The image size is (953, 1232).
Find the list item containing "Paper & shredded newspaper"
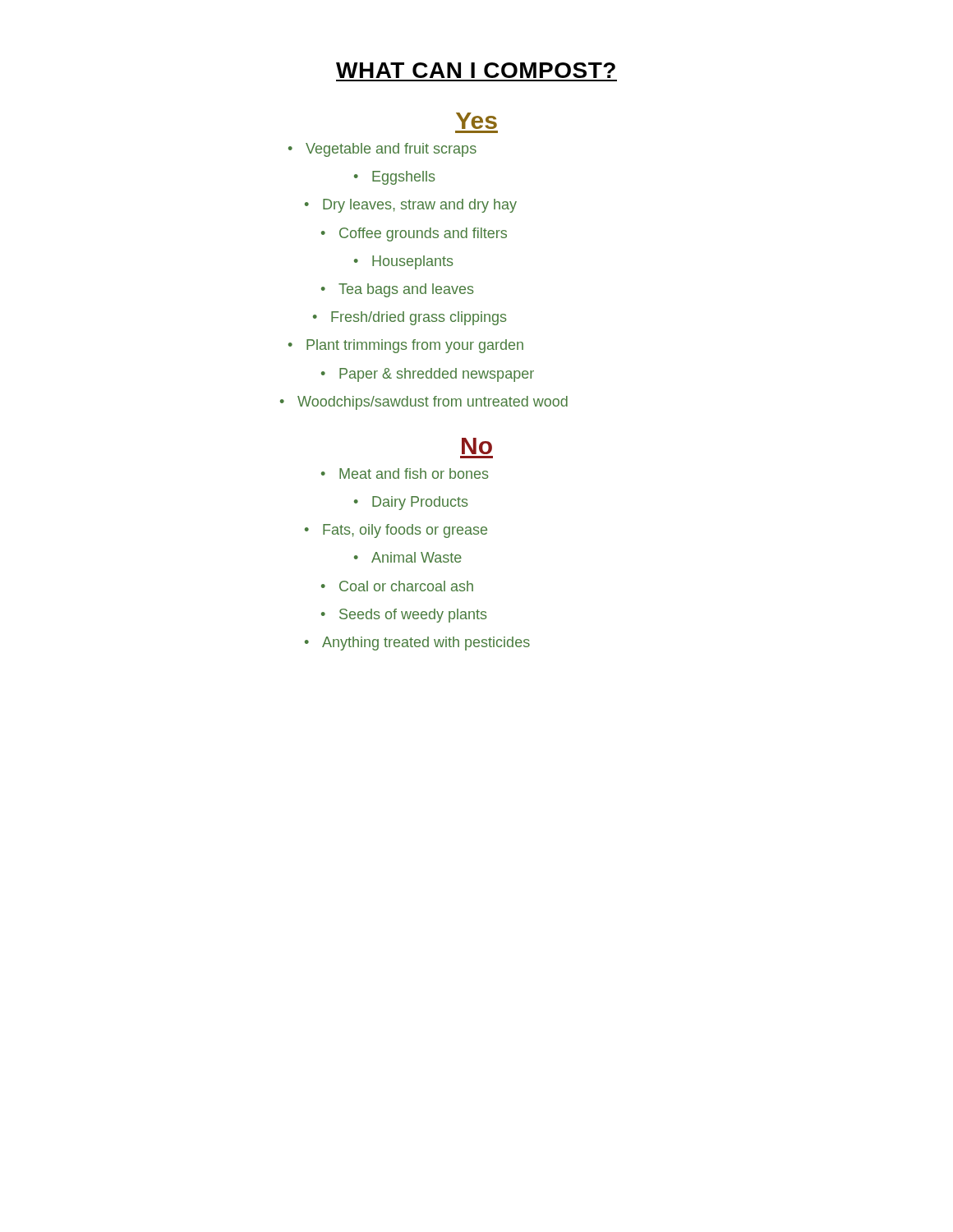(476, 373)
